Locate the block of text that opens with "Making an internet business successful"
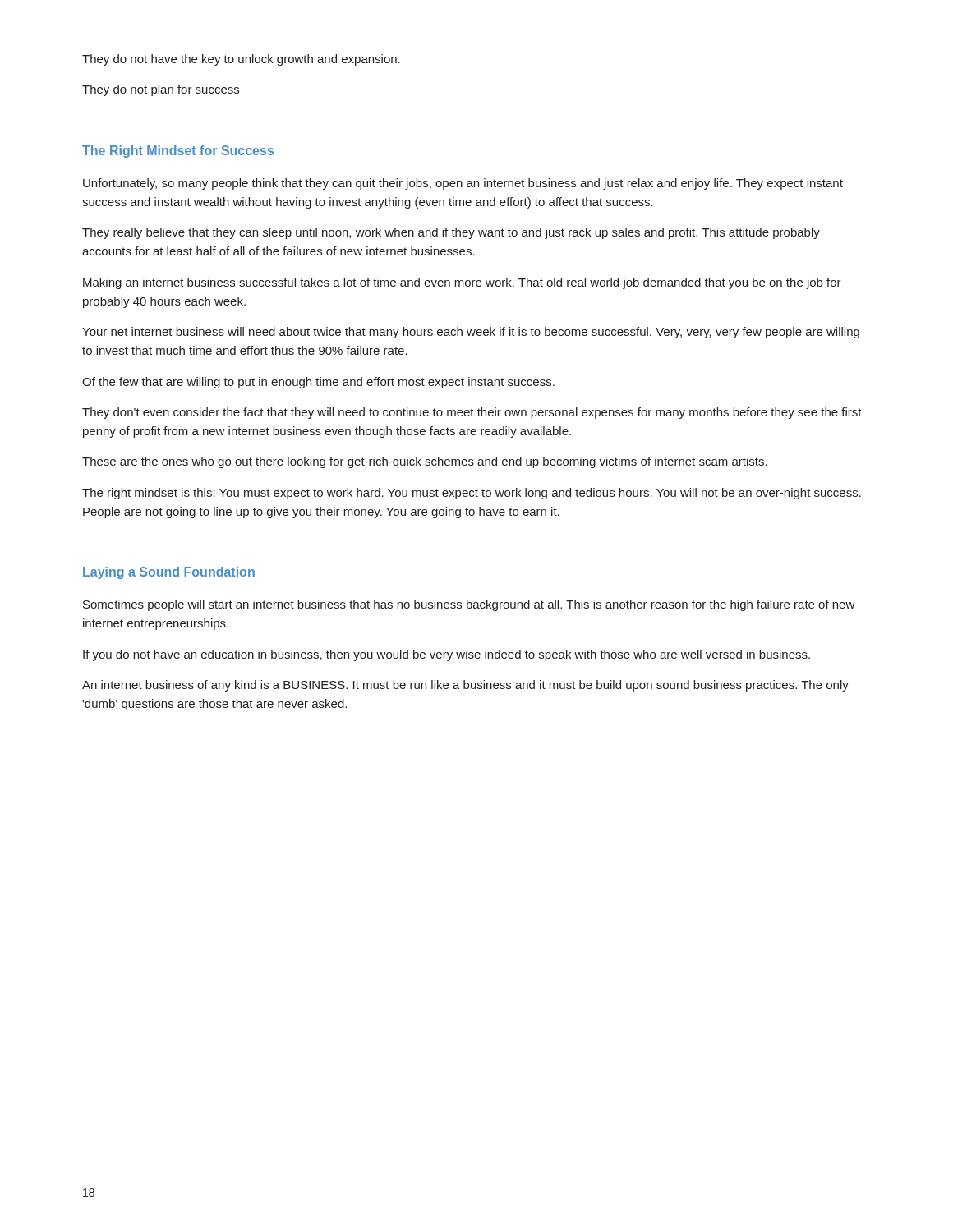Image resolution: width=953 pixels, height=1232 pixels. (462, 291)
